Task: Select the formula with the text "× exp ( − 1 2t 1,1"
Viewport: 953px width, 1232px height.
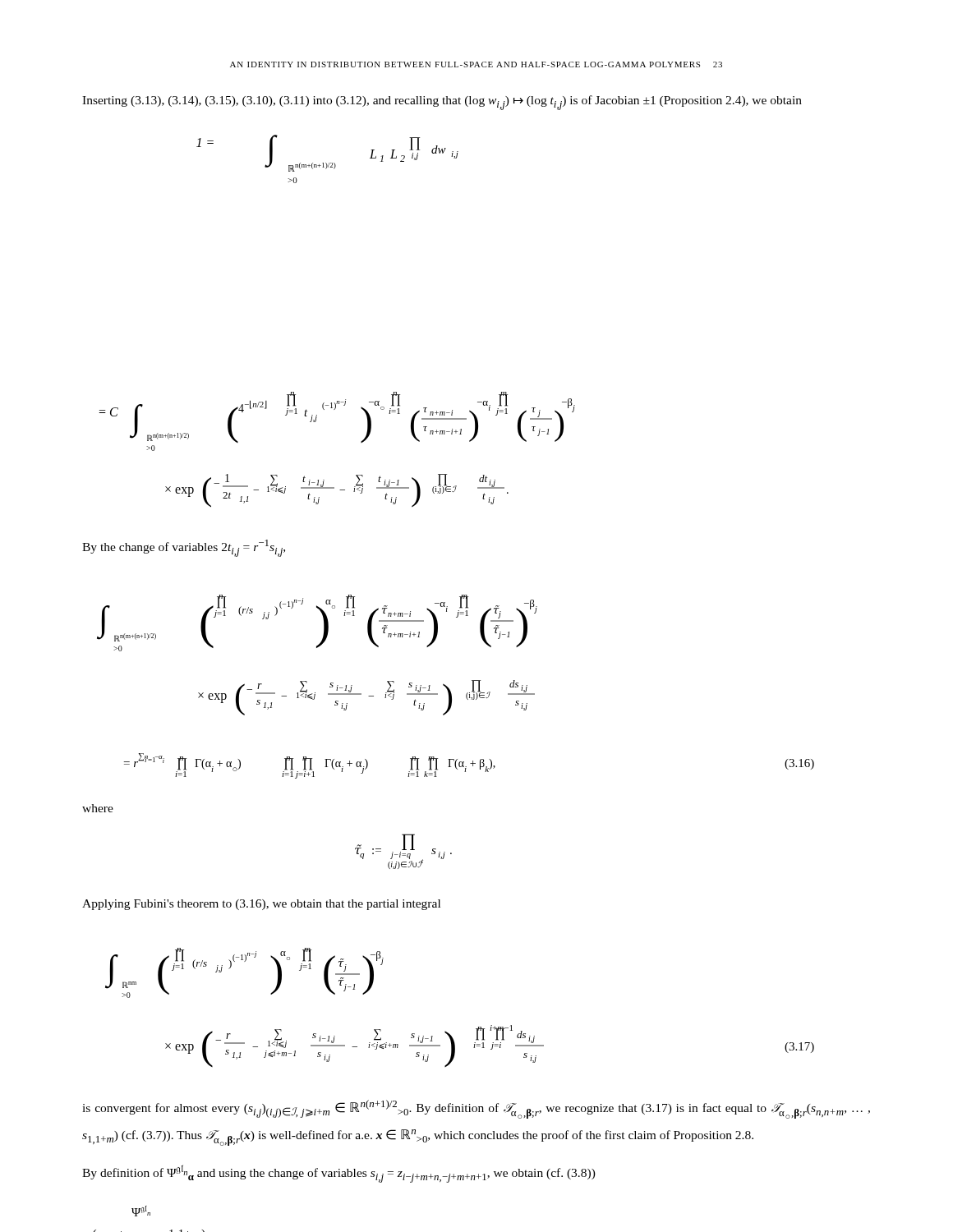Action: (x=476, y=490)
